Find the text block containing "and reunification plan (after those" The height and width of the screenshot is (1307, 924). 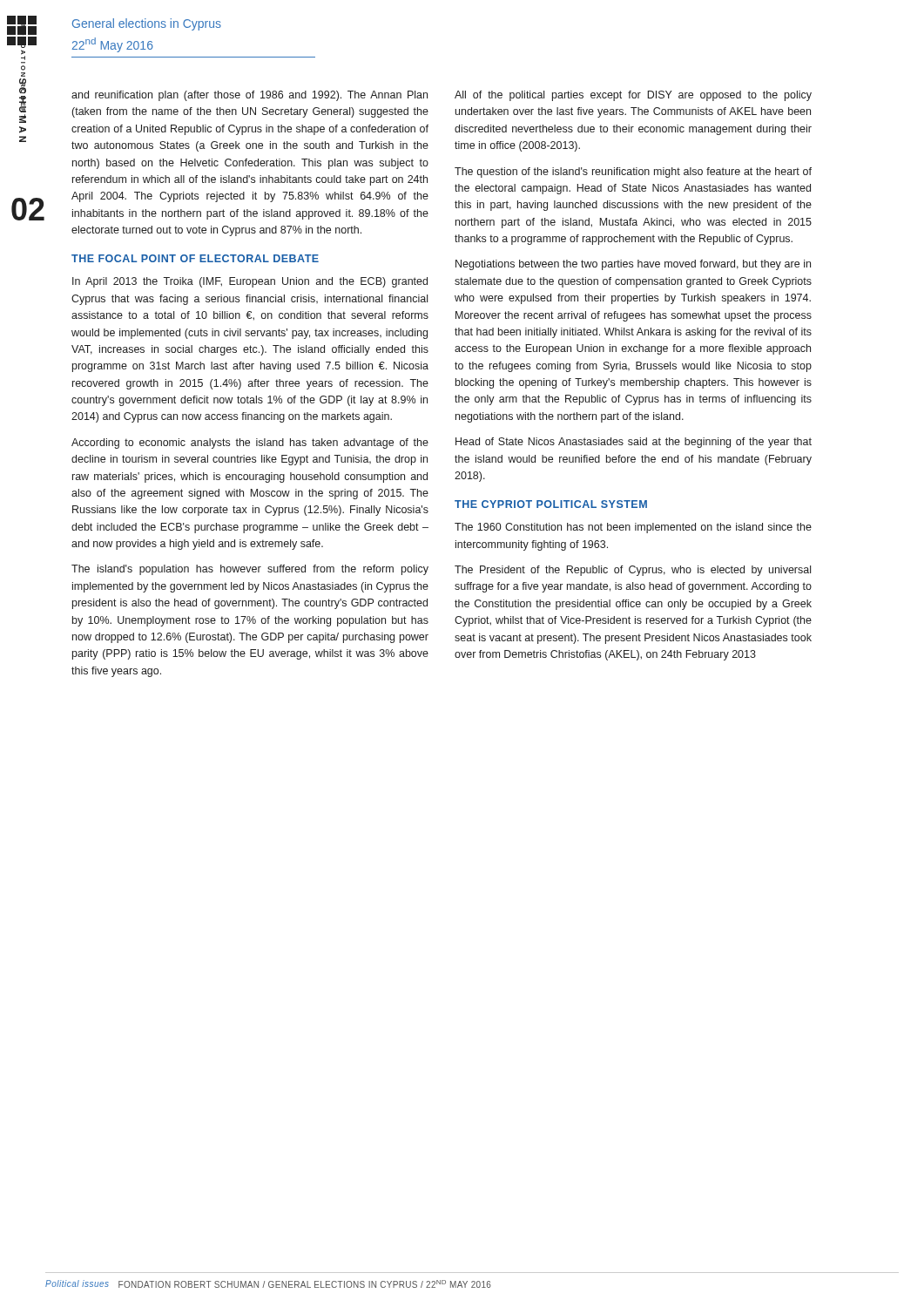[250, 163]
